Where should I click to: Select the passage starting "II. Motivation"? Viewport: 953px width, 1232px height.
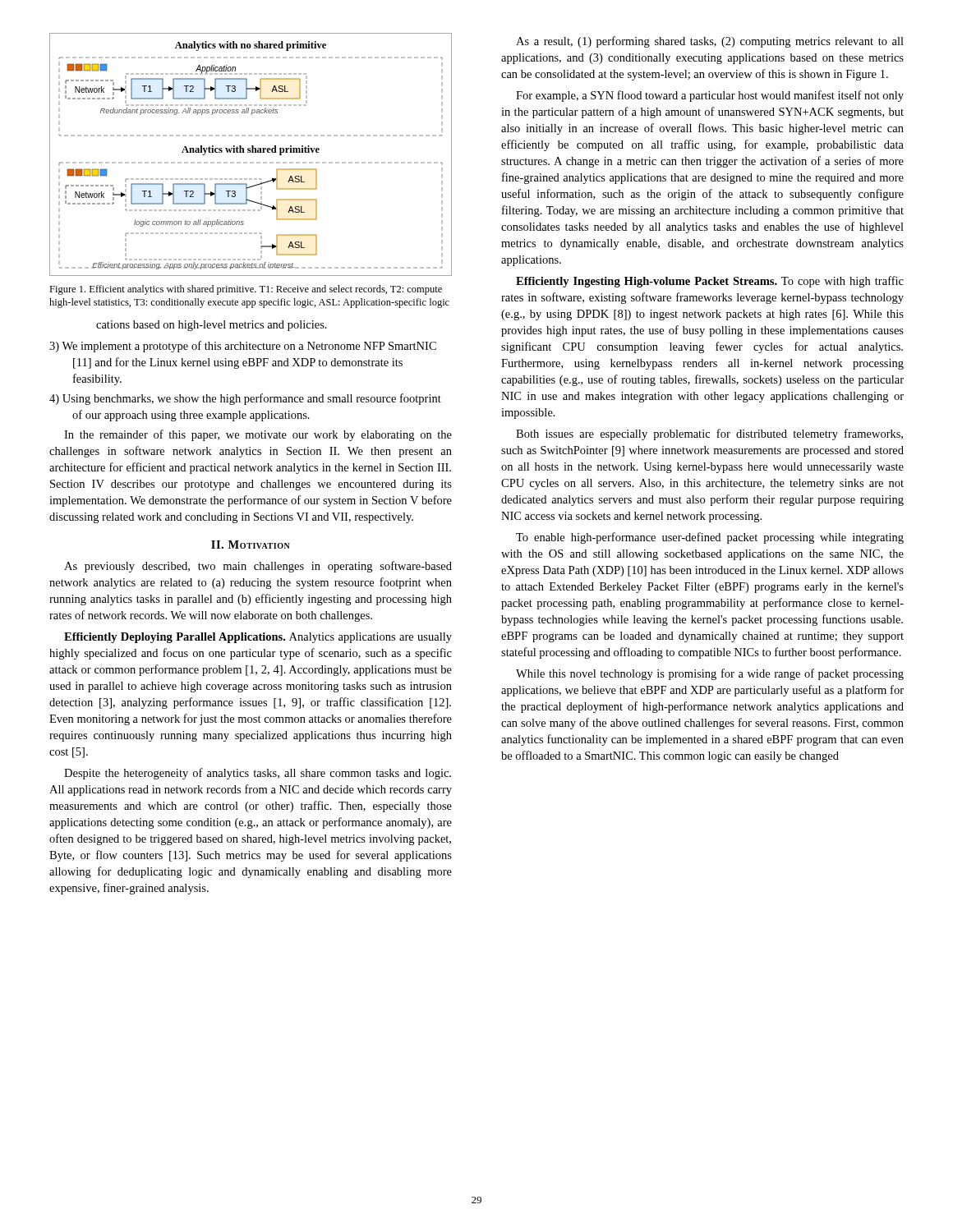click(251, 545)
